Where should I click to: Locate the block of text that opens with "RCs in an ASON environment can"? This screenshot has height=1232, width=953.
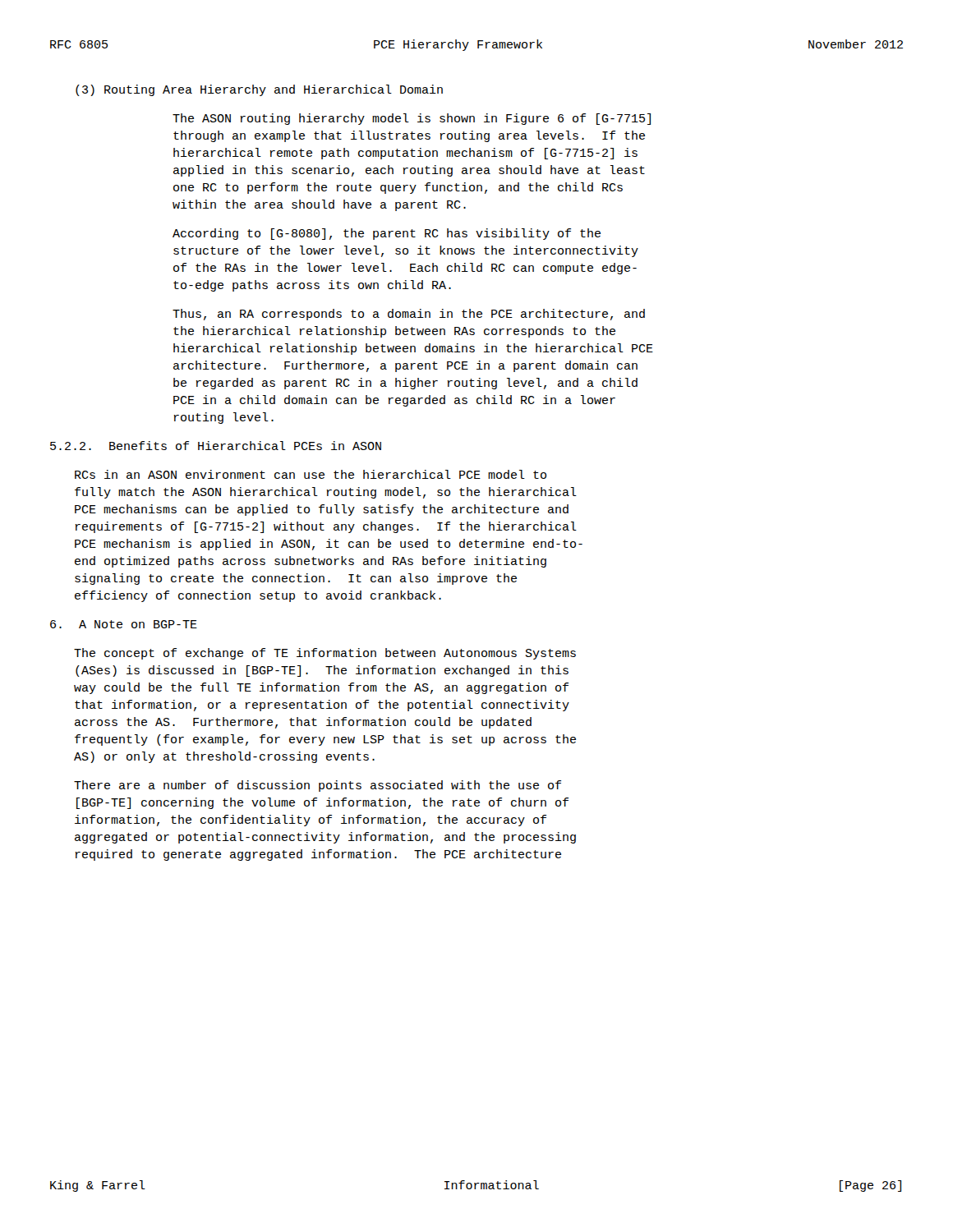pos(489,536)
